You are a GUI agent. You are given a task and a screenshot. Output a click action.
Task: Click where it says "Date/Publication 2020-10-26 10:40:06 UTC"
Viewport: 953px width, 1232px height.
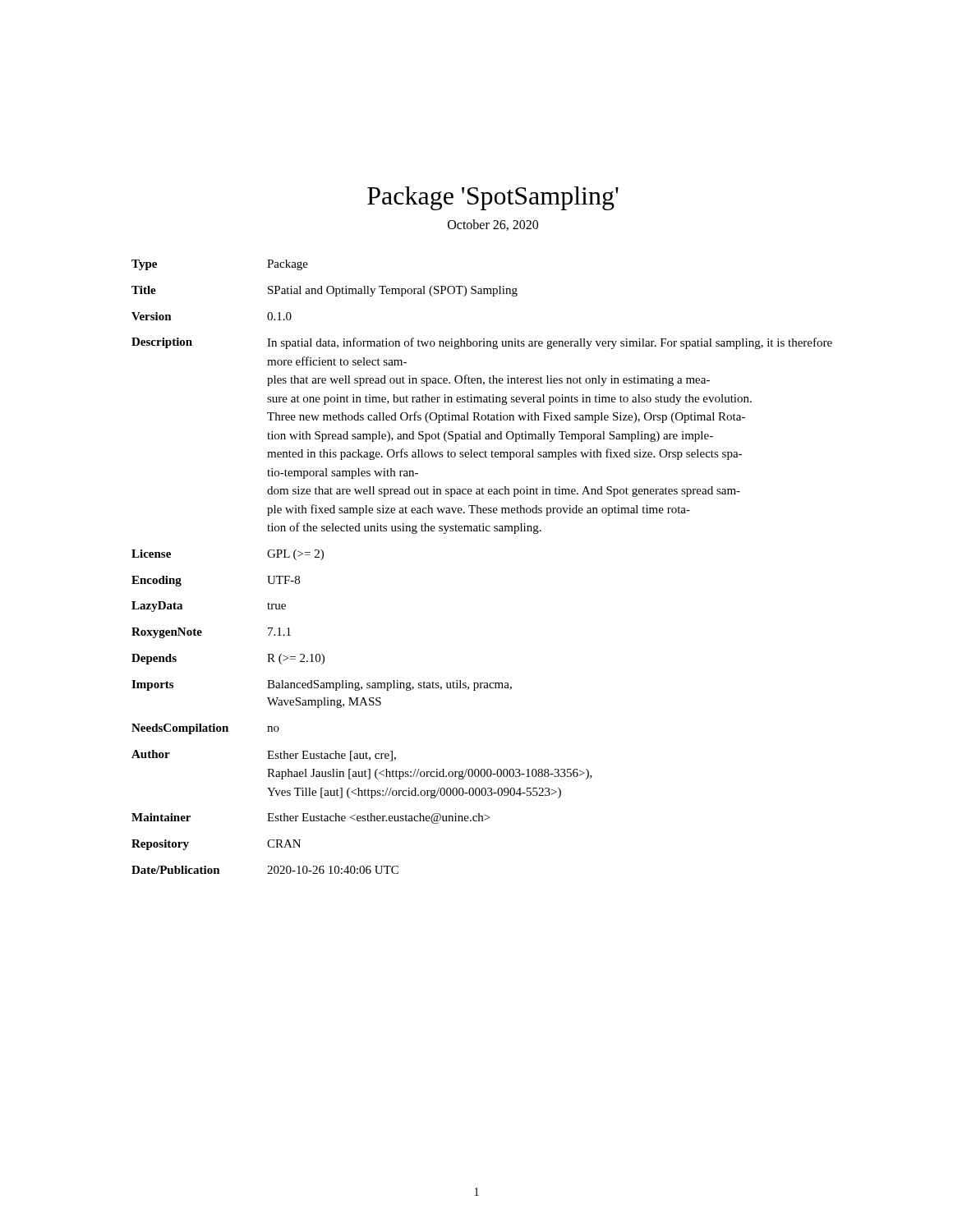click(x=265, y=870)
